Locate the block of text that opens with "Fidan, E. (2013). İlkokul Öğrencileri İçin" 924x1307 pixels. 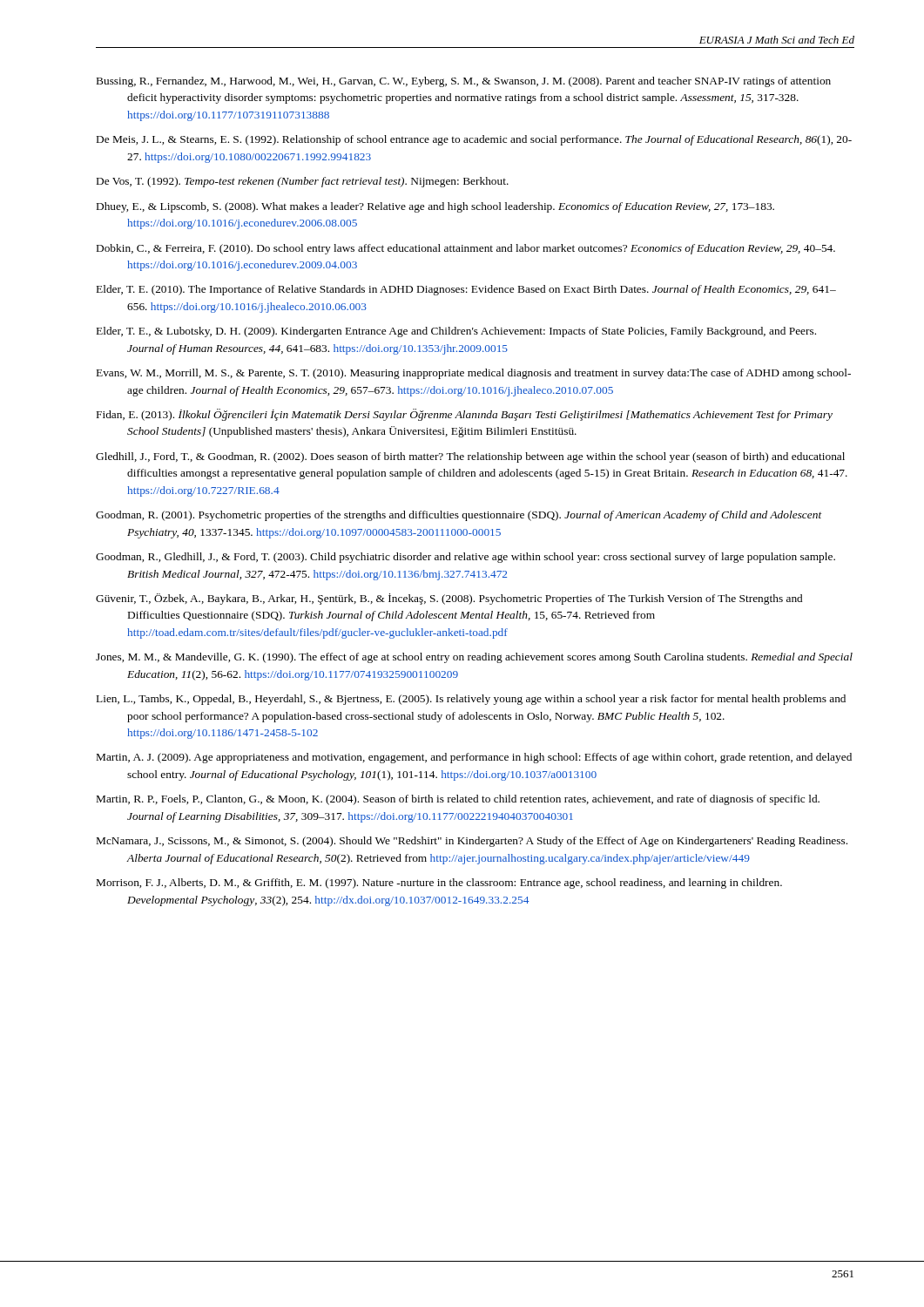point(464,423)
